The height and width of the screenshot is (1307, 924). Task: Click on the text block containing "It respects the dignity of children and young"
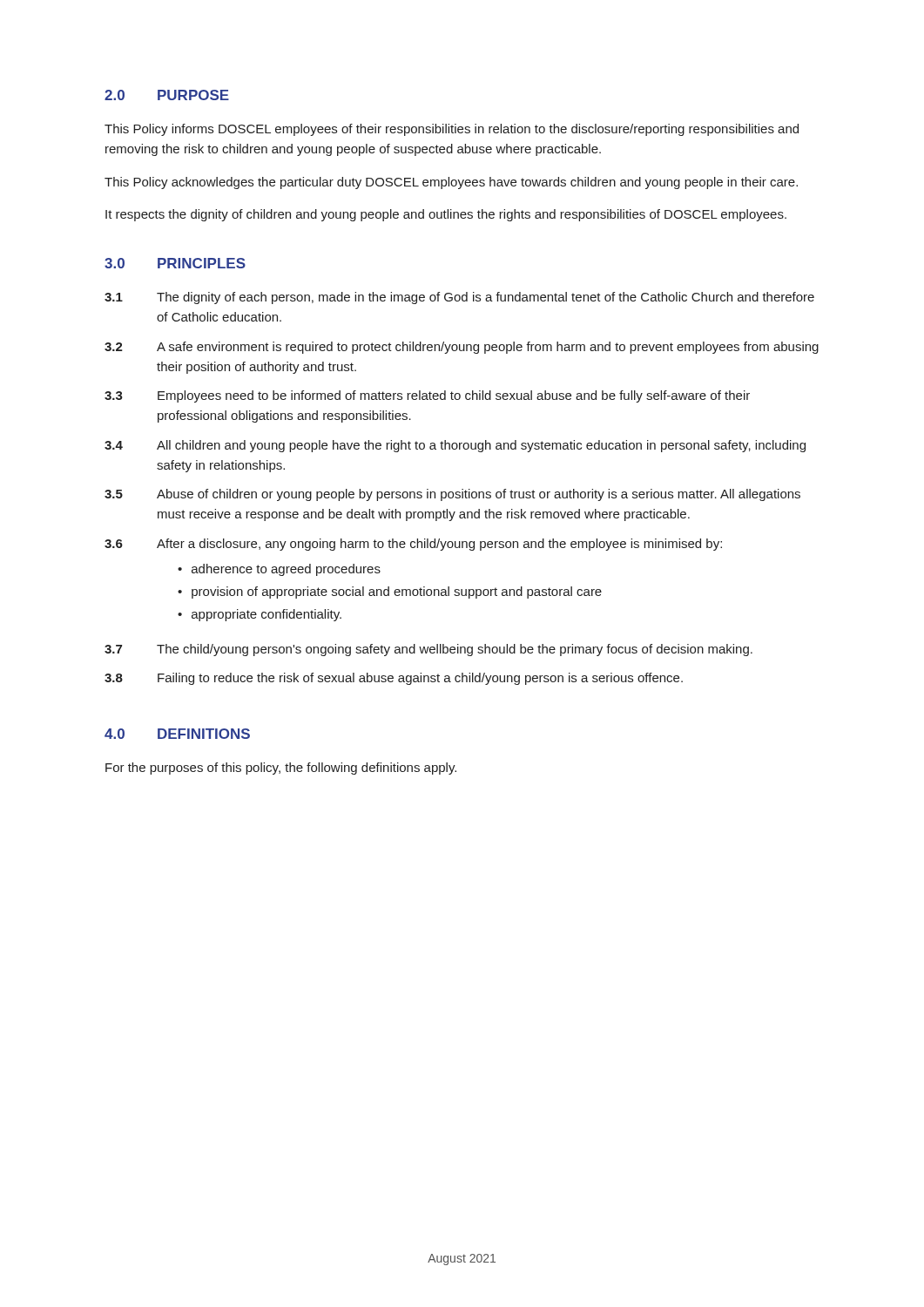click(x=446, y=214)
